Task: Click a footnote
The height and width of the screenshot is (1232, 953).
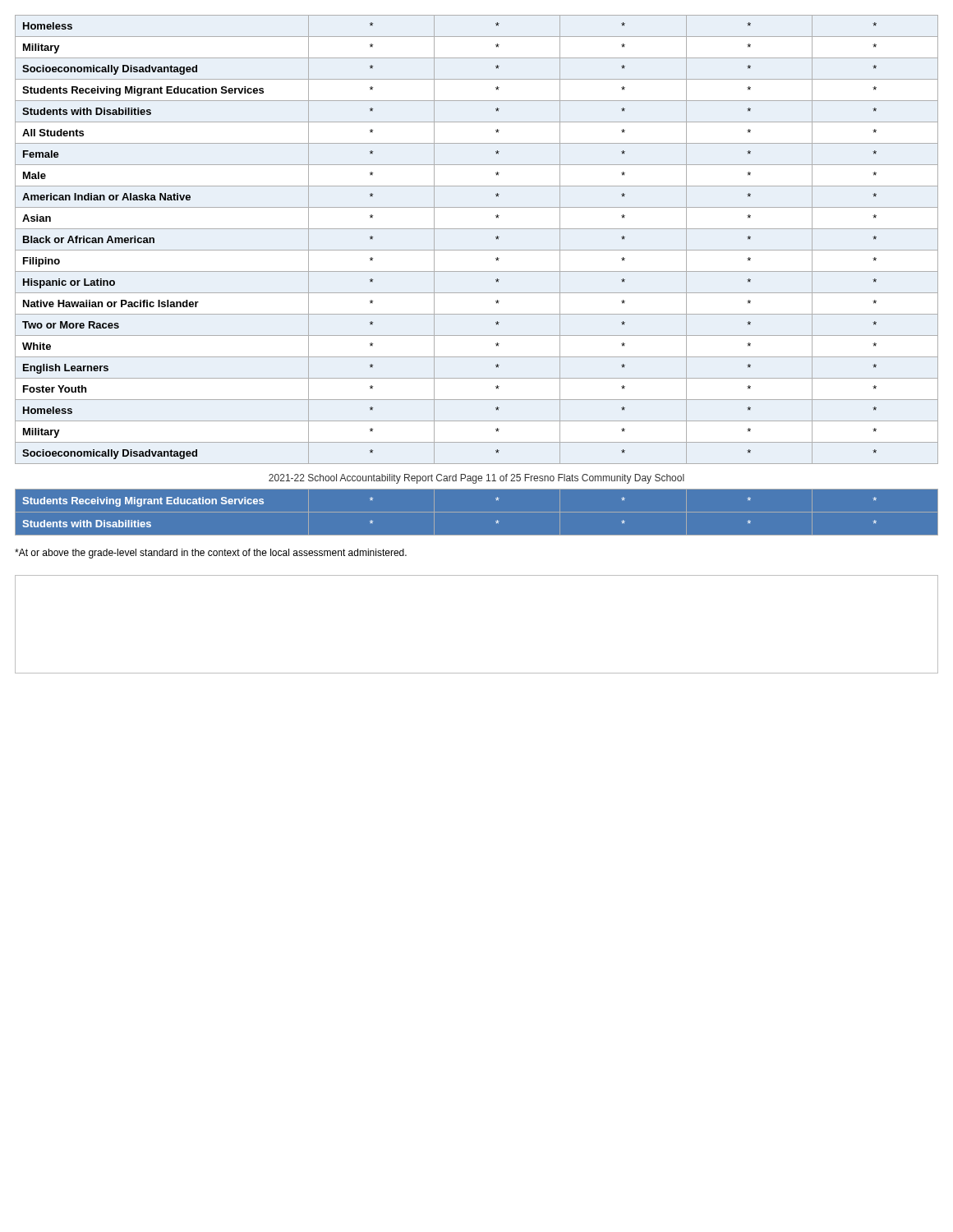Action: pyautogui.click(x=211, y=553)
